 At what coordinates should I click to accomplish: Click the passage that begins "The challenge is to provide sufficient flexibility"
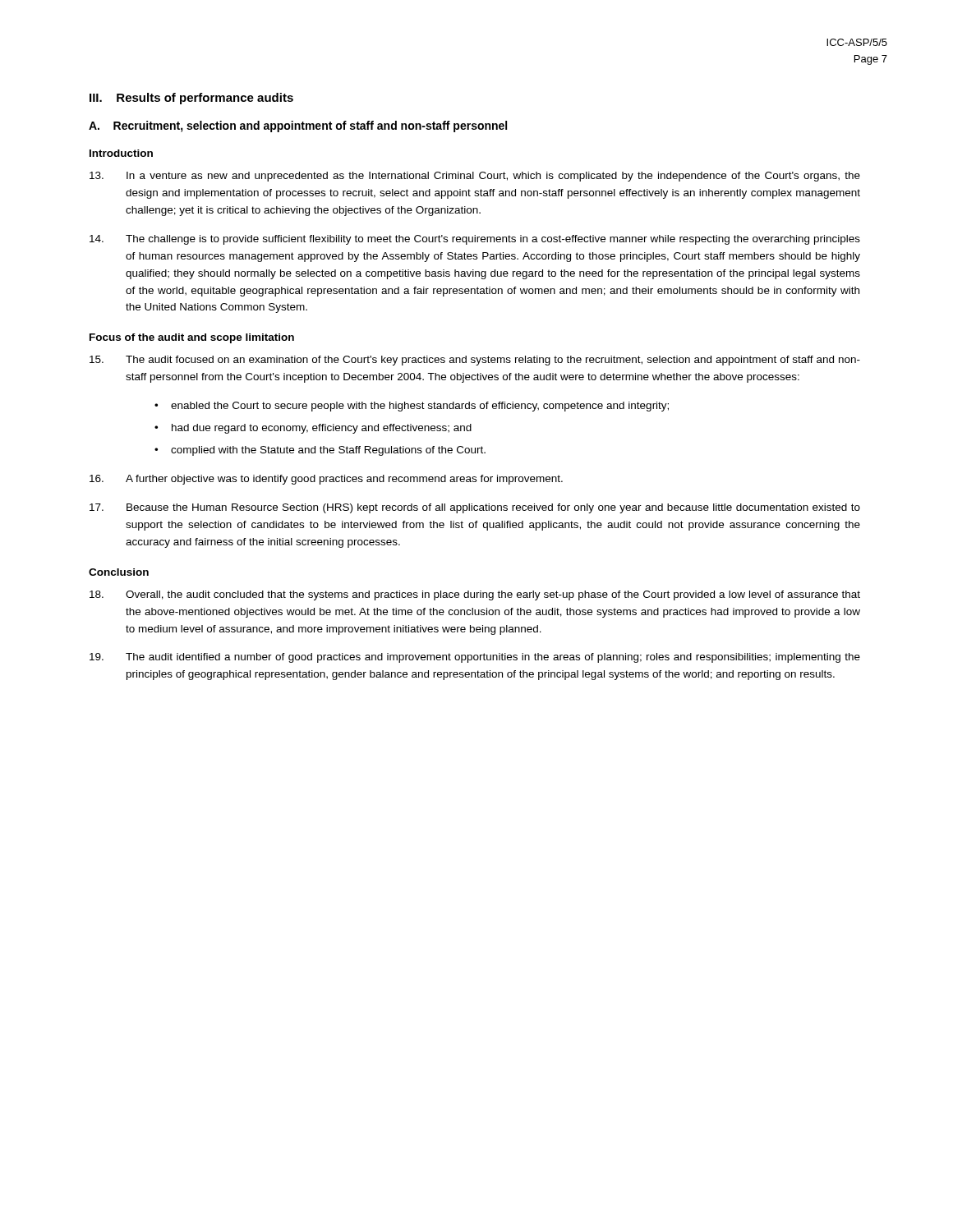474,274
